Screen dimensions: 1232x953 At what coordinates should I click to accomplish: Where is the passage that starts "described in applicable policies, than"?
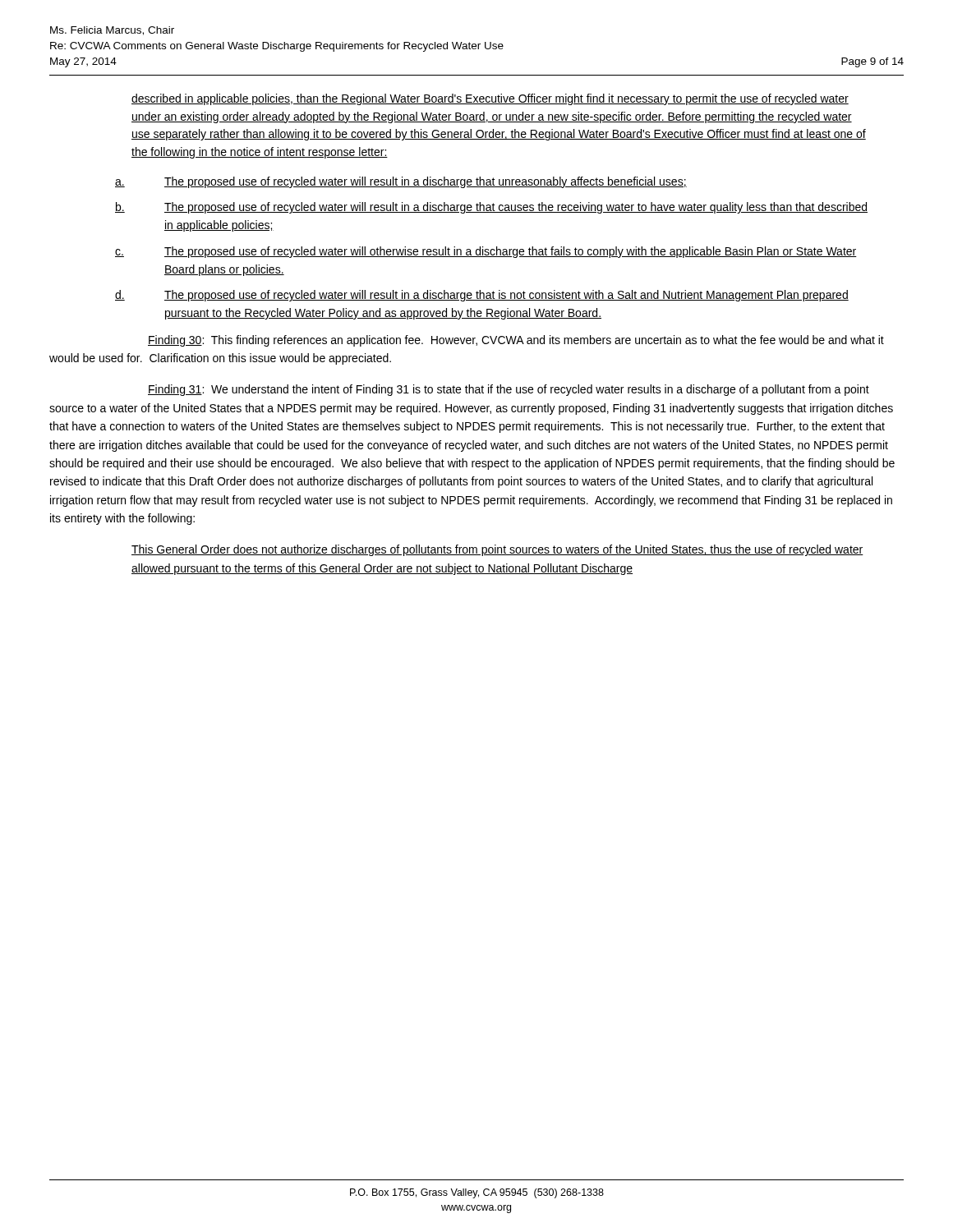click(x=499, y=125)
